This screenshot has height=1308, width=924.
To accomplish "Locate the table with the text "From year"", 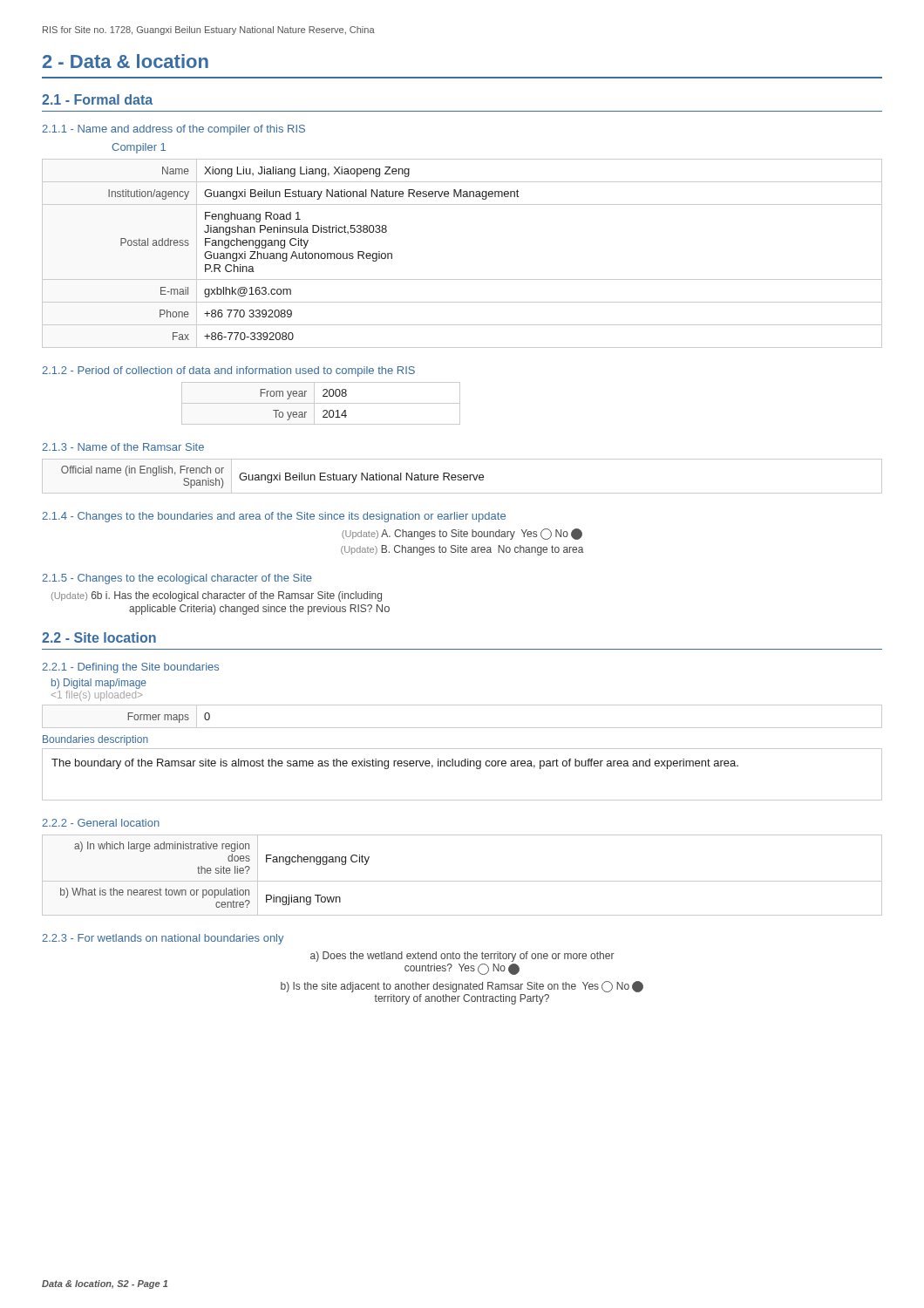I will point(462,403).
